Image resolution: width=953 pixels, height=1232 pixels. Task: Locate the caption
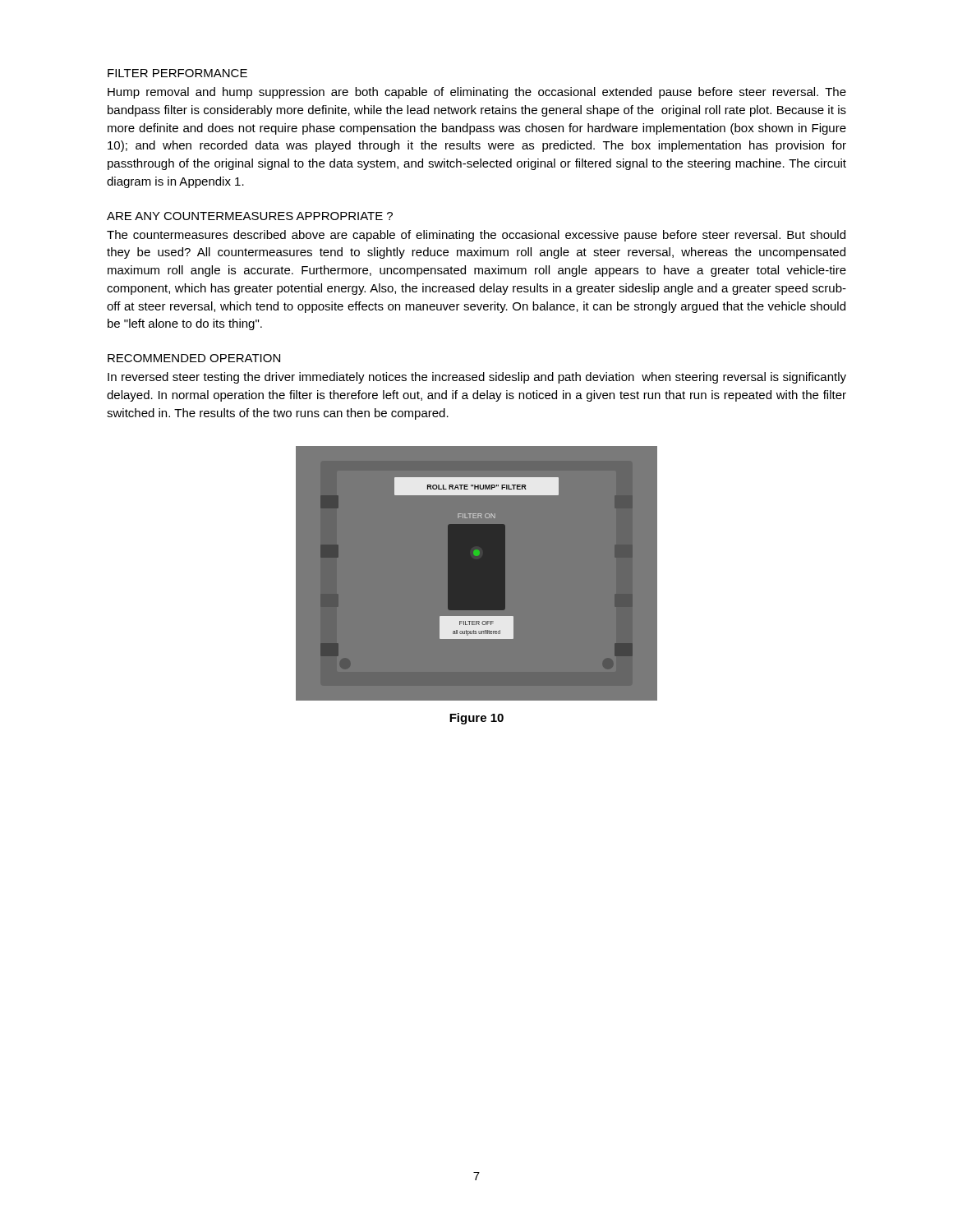click(x=476, y=718)
